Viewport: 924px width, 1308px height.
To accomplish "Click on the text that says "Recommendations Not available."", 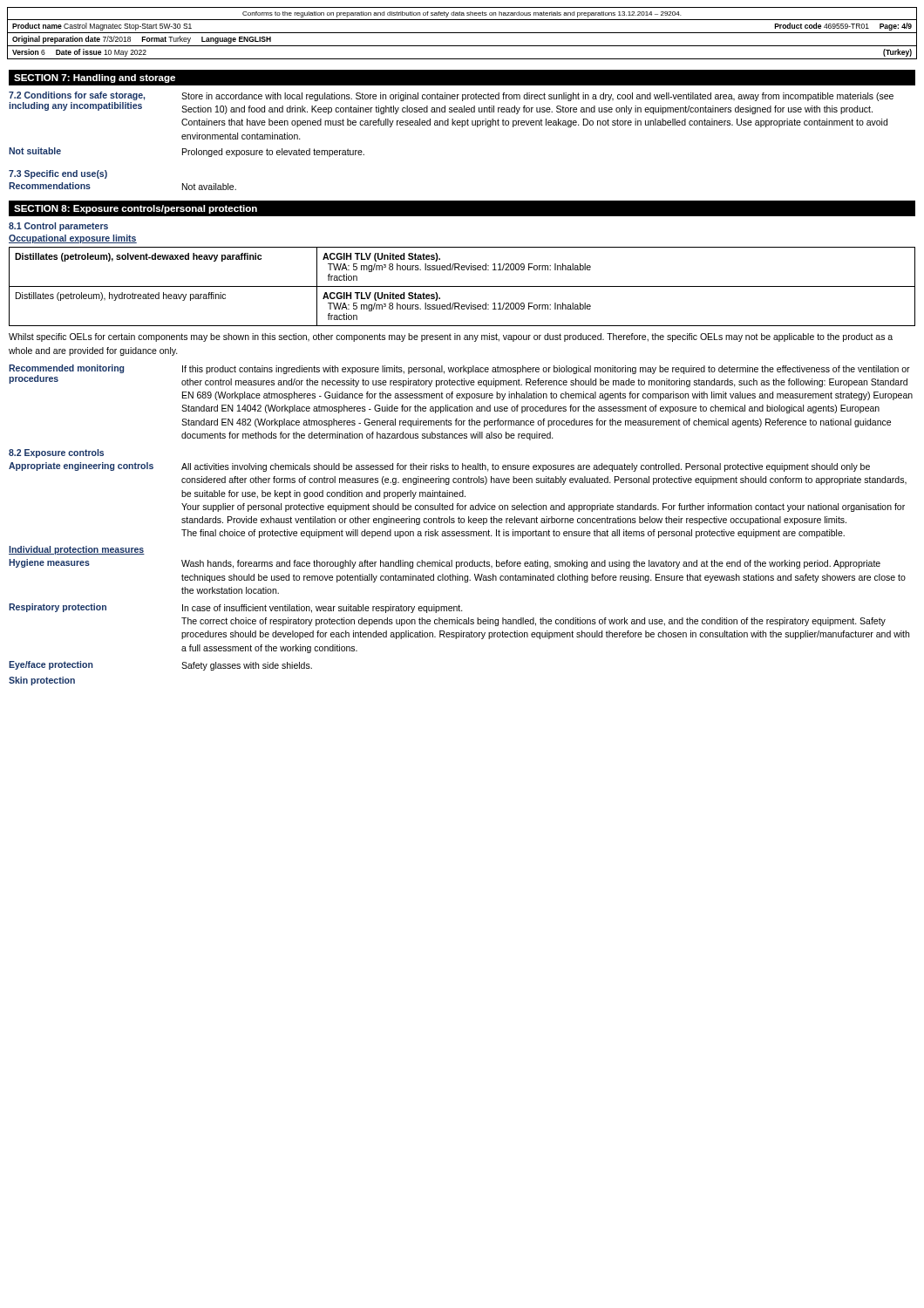I will [x=54, y=186].
